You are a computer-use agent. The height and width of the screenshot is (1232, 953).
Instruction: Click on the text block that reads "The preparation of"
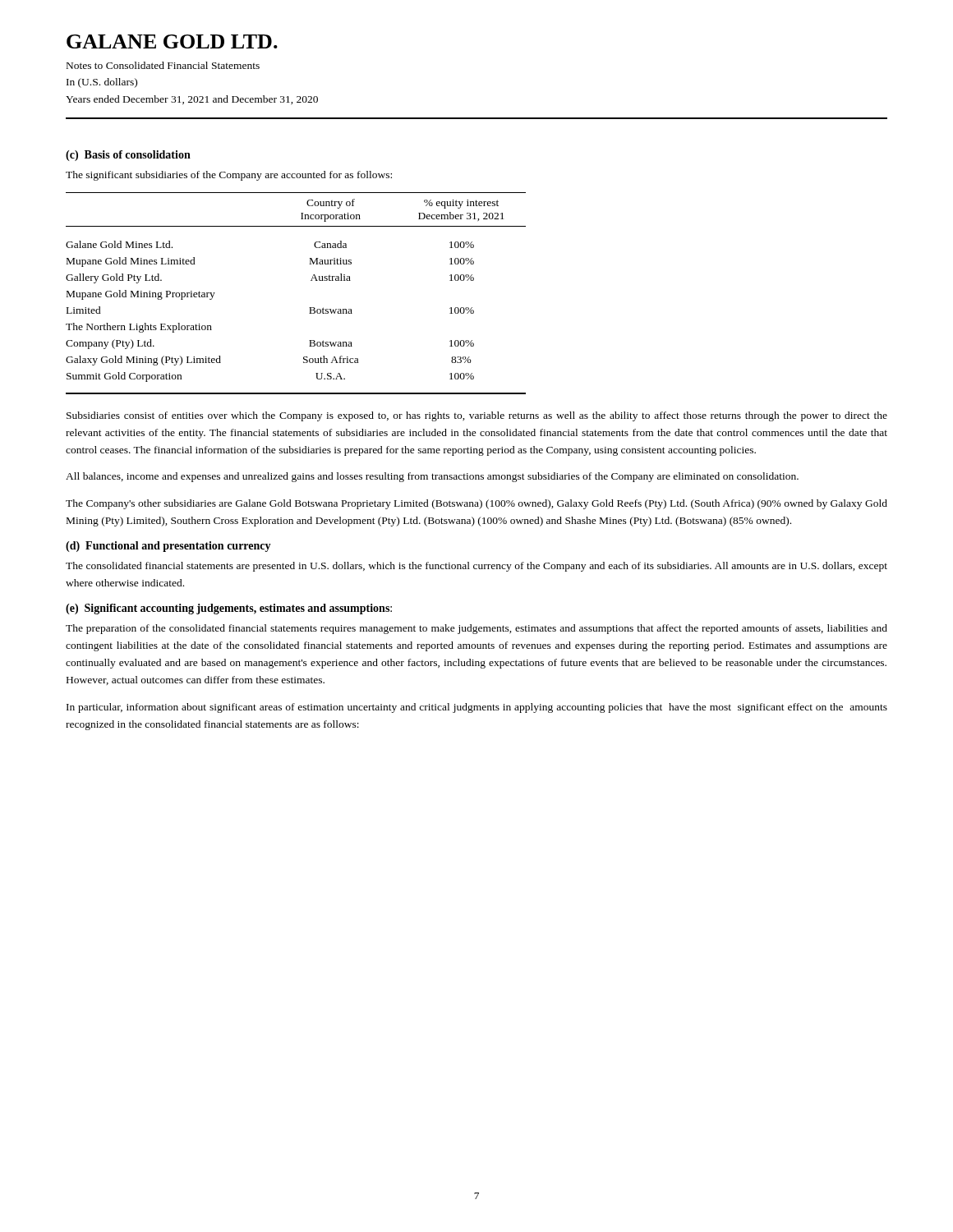pyautogui.click(x=476, y=654)
